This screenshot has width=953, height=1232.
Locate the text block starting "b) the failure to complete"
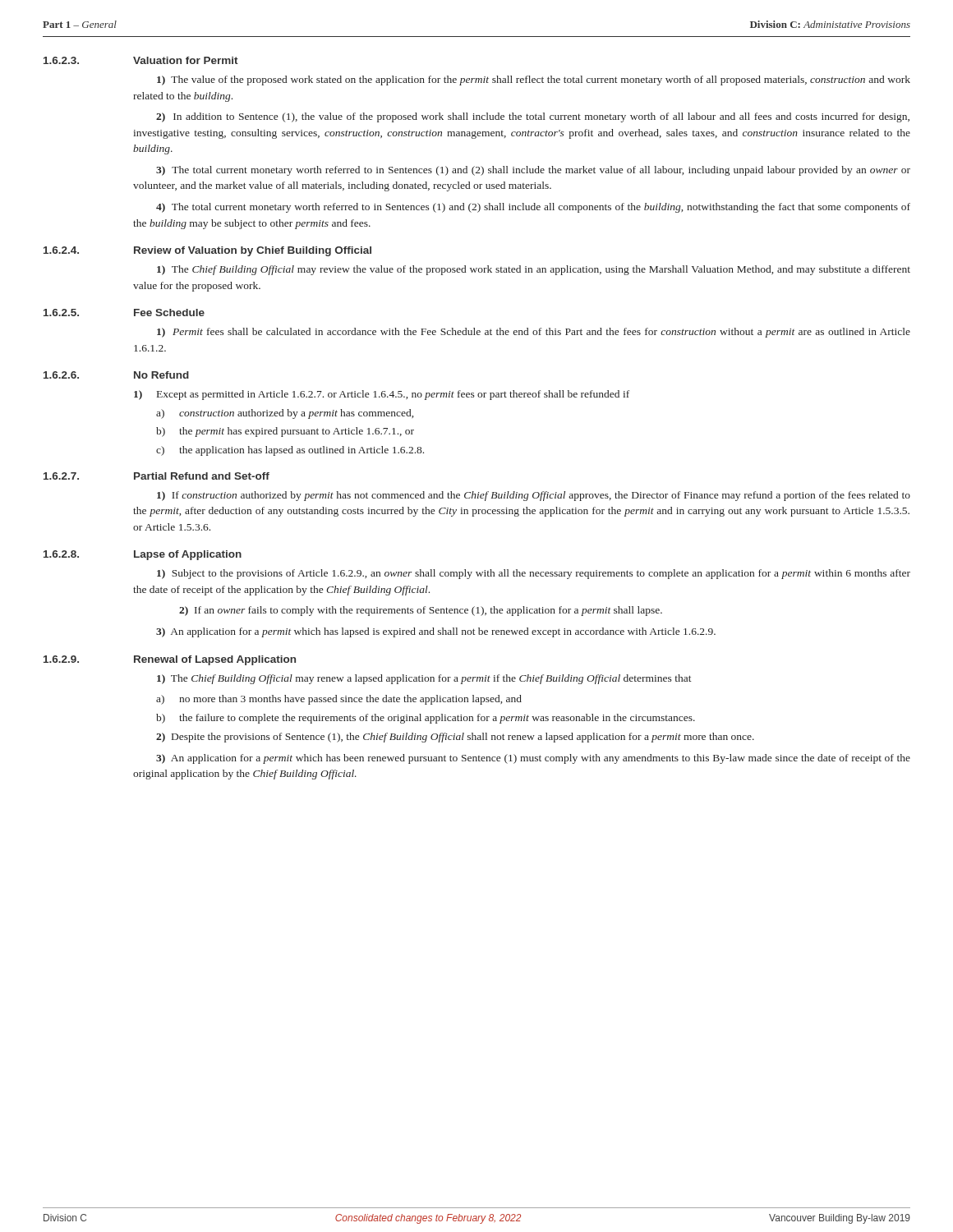pos(533,717)
